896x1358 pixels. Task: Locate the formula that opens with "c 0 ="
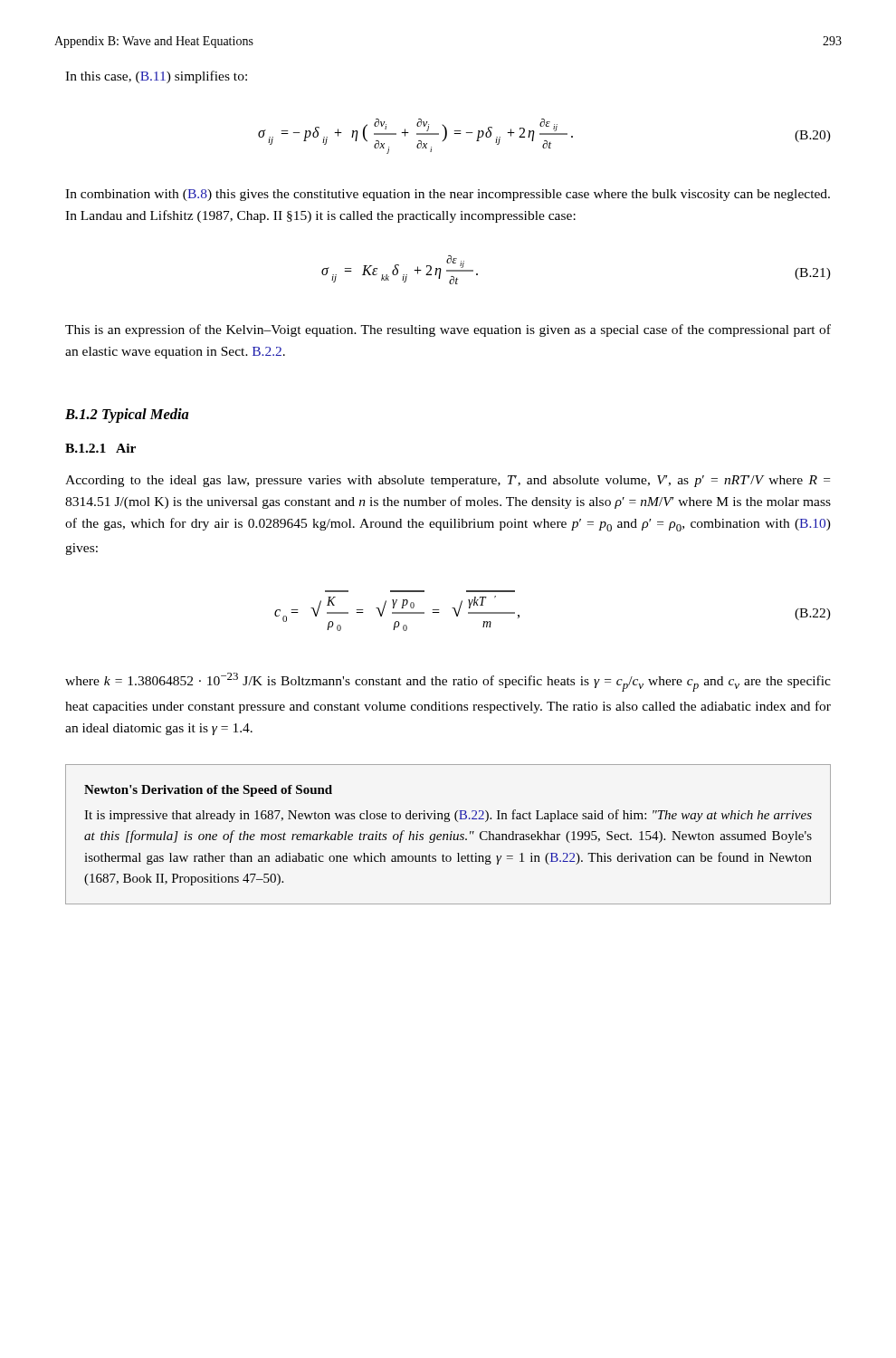pos(448,613)
